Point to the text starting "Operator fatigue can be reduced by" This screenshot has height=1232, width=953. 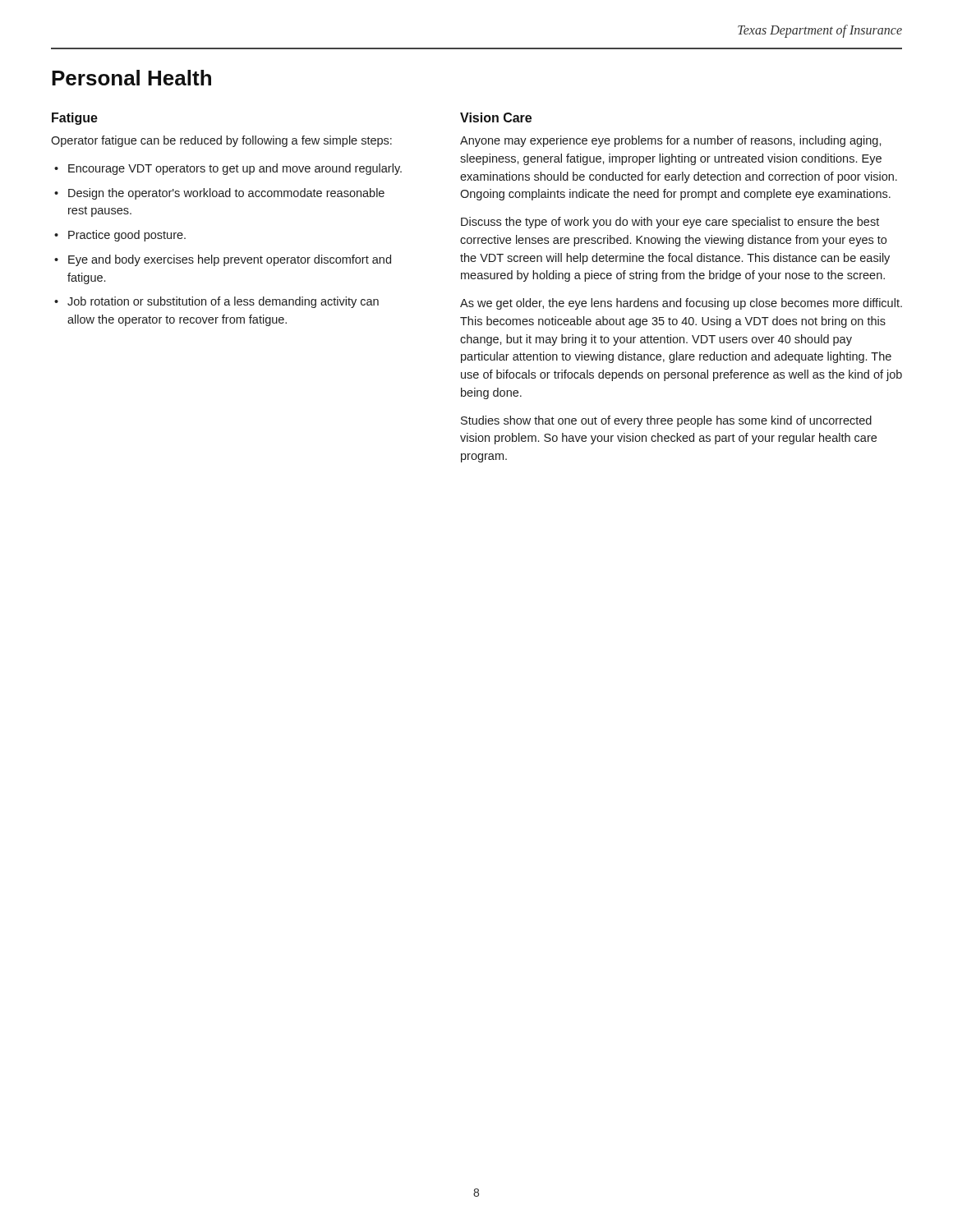click(222, 140)
